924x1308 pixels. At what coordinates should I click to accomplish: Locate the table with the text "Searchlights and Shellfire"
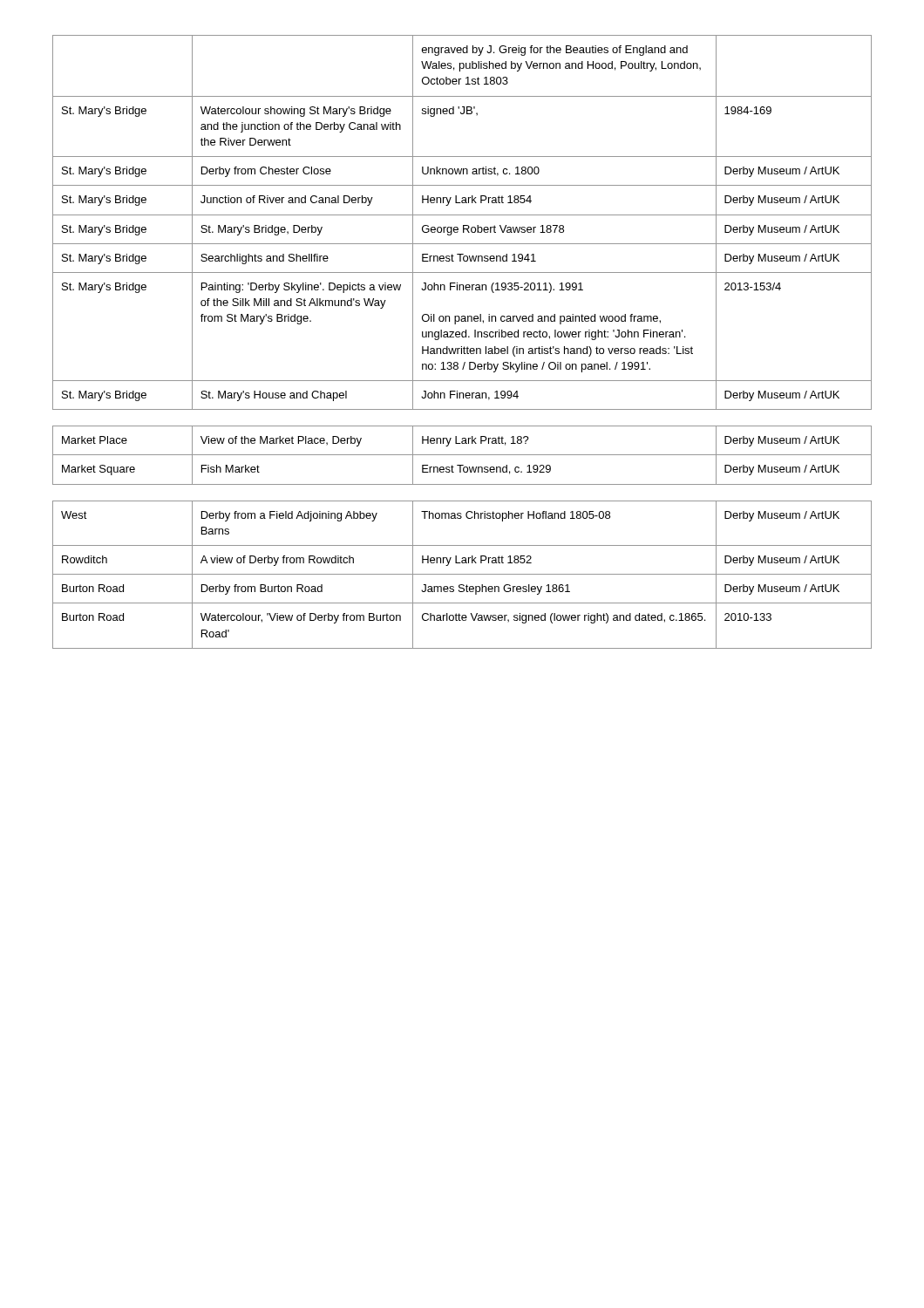(x=462, y=222)
